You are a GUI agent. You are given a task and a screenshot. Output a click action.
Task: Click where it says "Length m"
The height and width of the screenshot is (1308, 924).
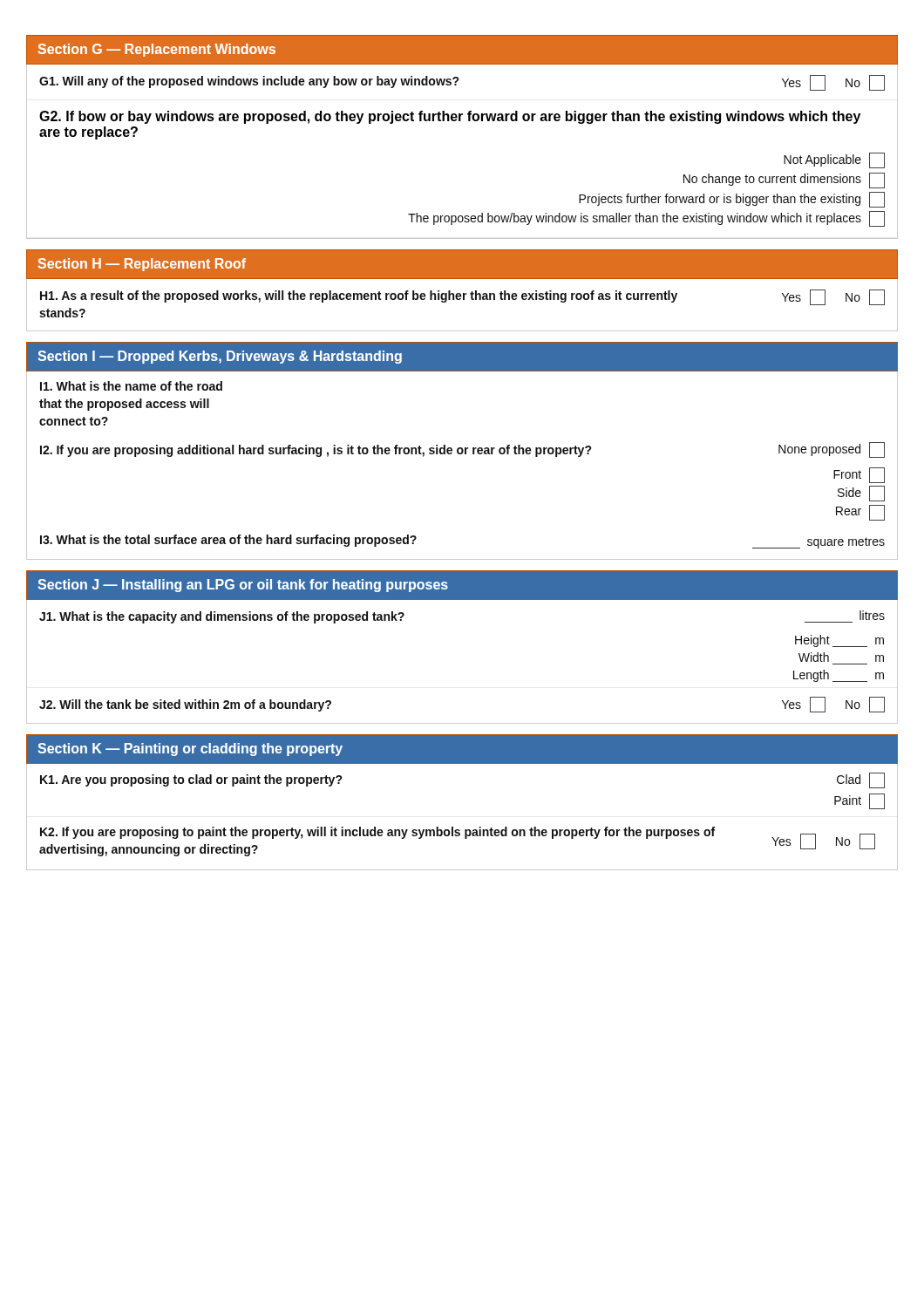tap(838, 675)
